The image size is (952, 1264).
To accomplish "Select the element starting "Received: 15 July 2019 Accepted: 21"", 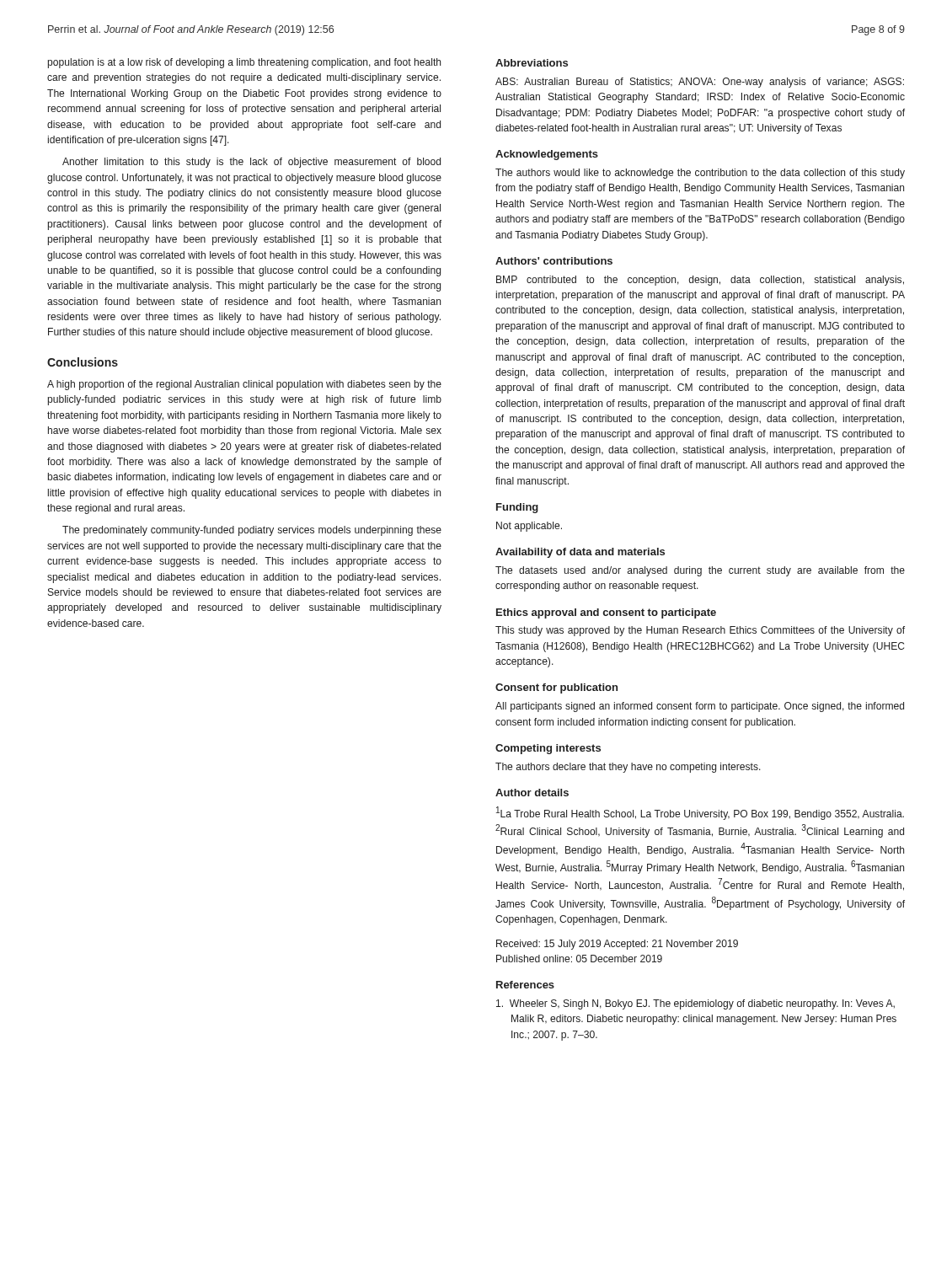I will coord(700,951).
